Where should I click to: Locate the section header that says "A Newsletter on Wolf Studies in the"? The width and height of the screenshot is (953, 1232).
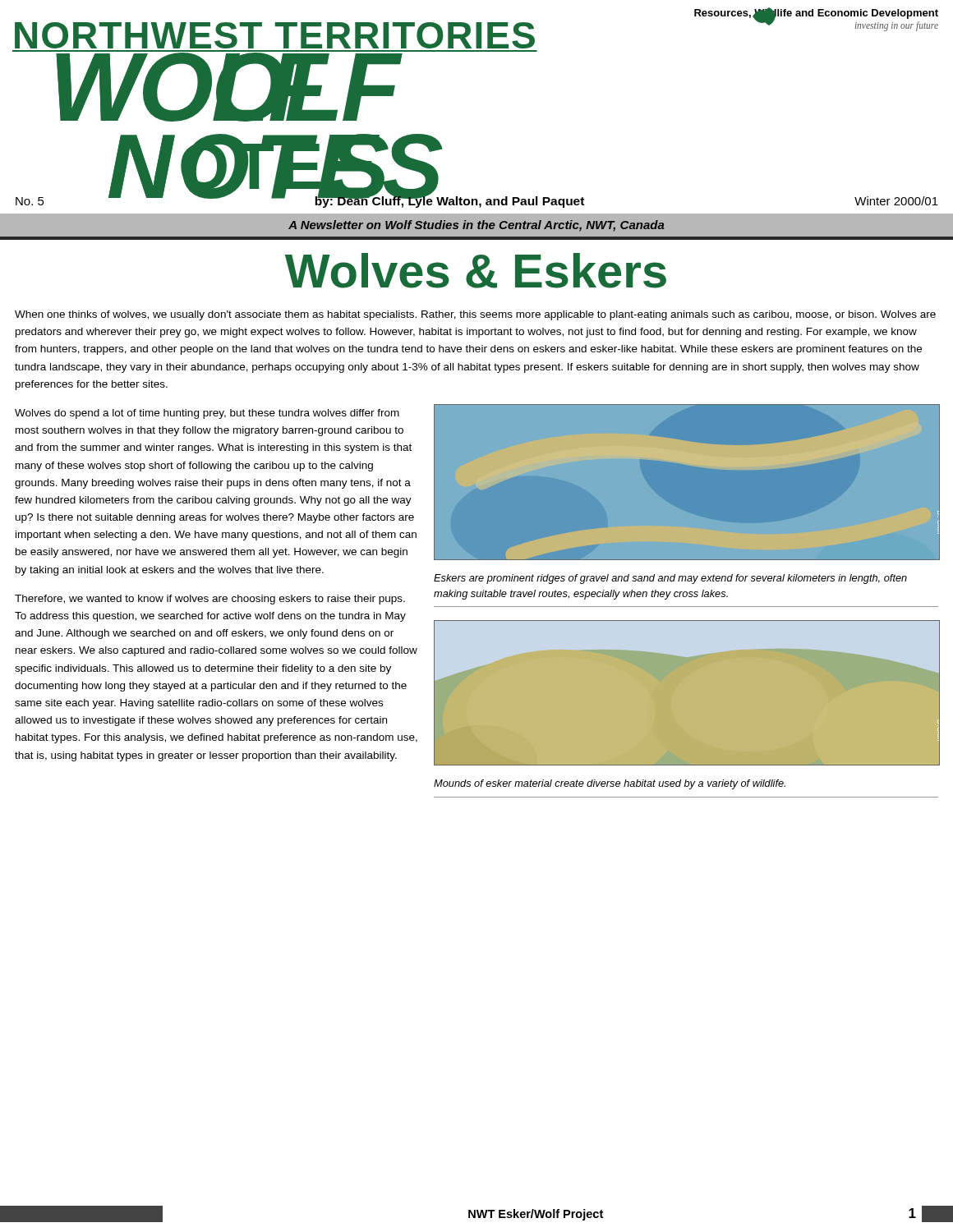pos(476,225)
